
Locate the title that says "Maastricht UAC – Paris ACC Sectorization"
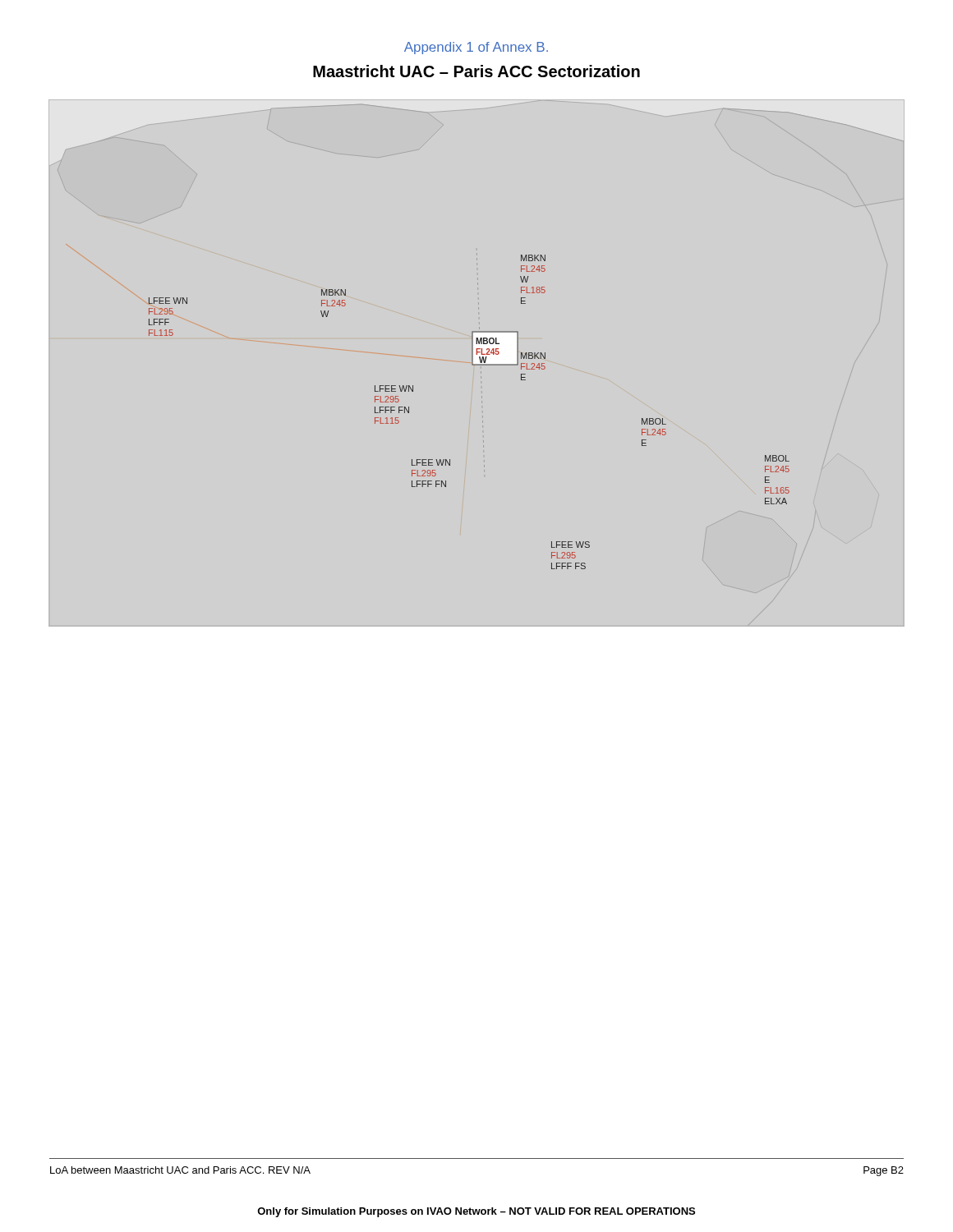tap(476, 71)
